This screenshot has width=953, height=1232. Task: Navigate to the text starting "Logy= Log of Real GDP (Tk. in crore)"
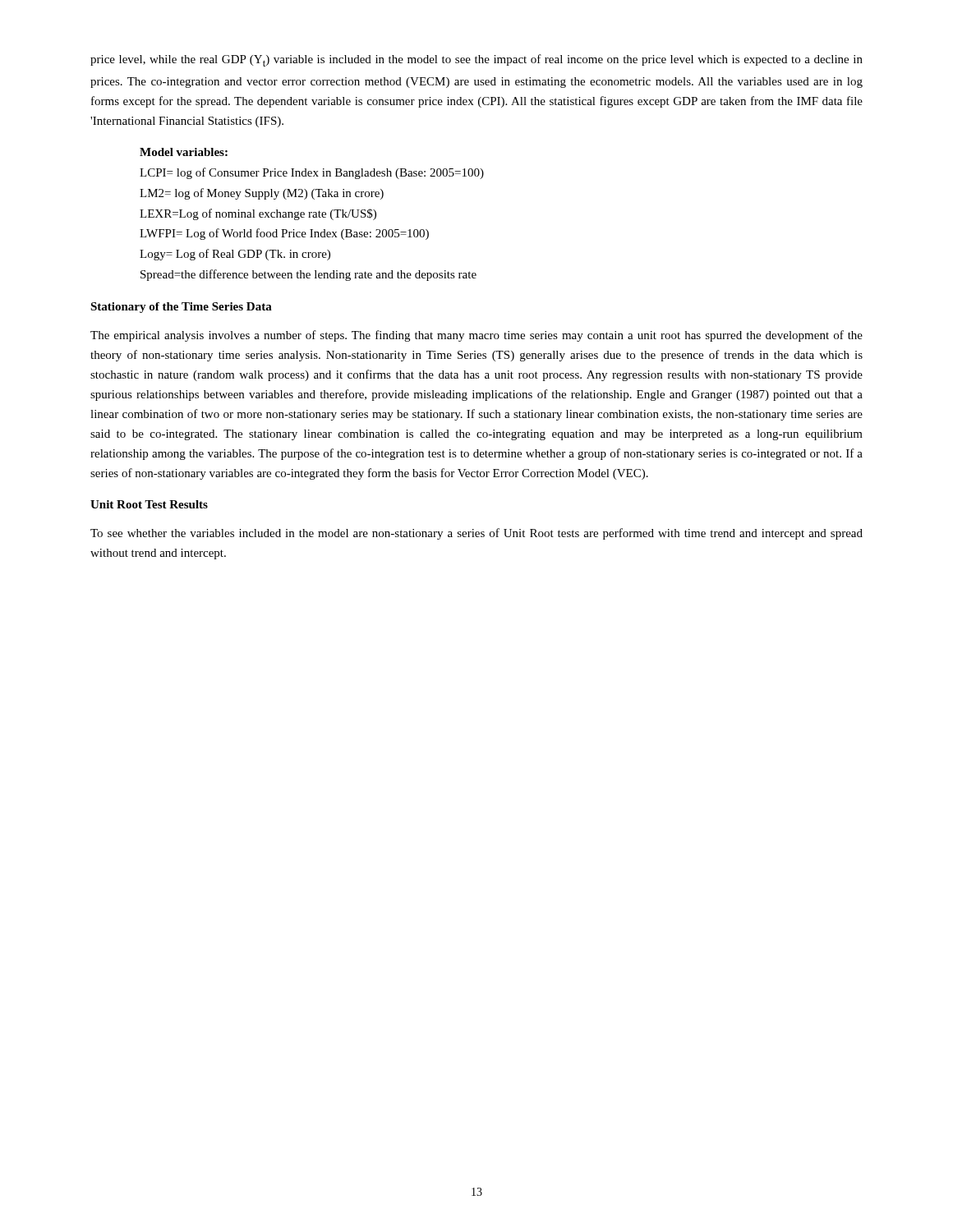(x=235, y=254)
